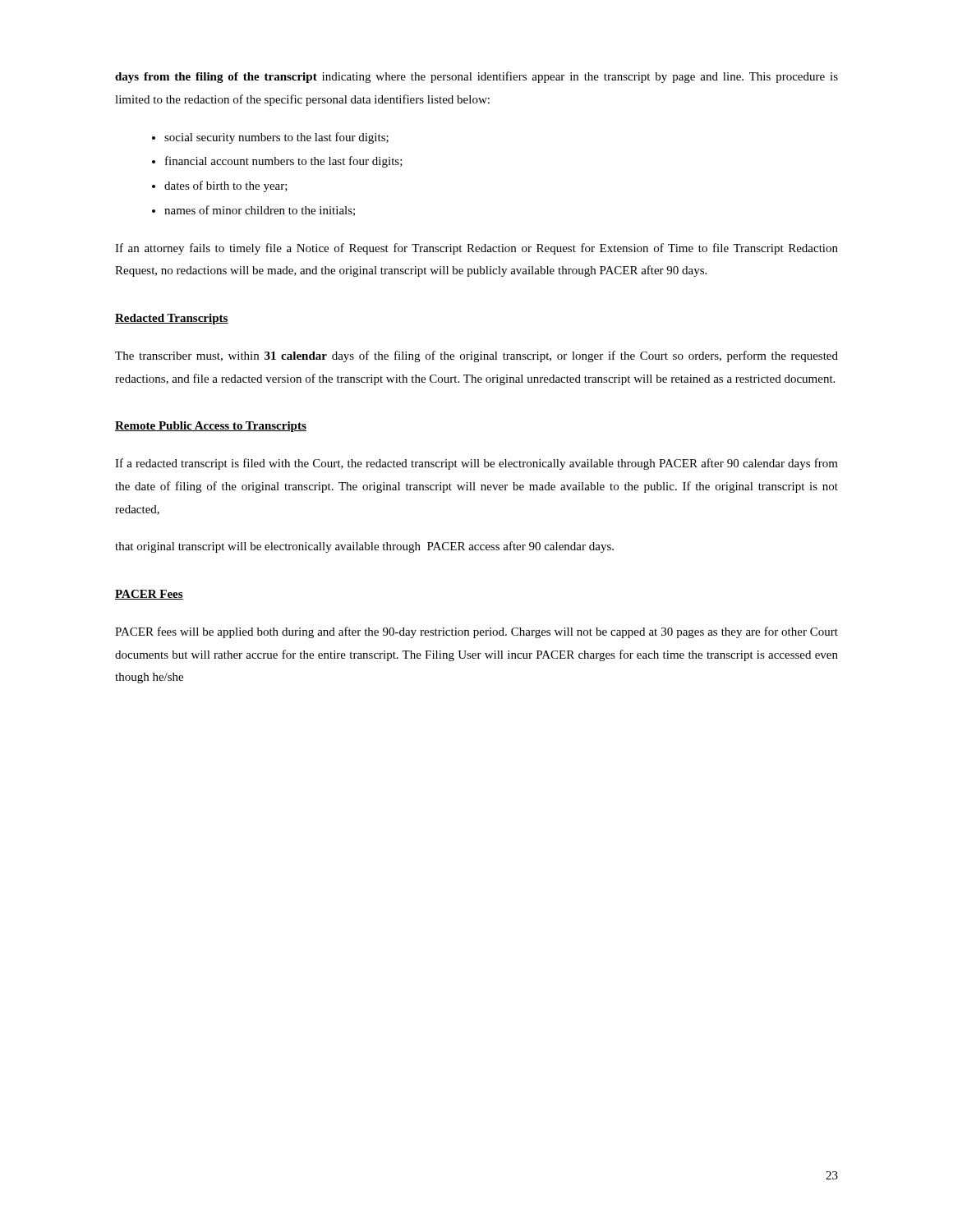Click on the list item containing "dates of birth to the year;"

pos(226,186)
